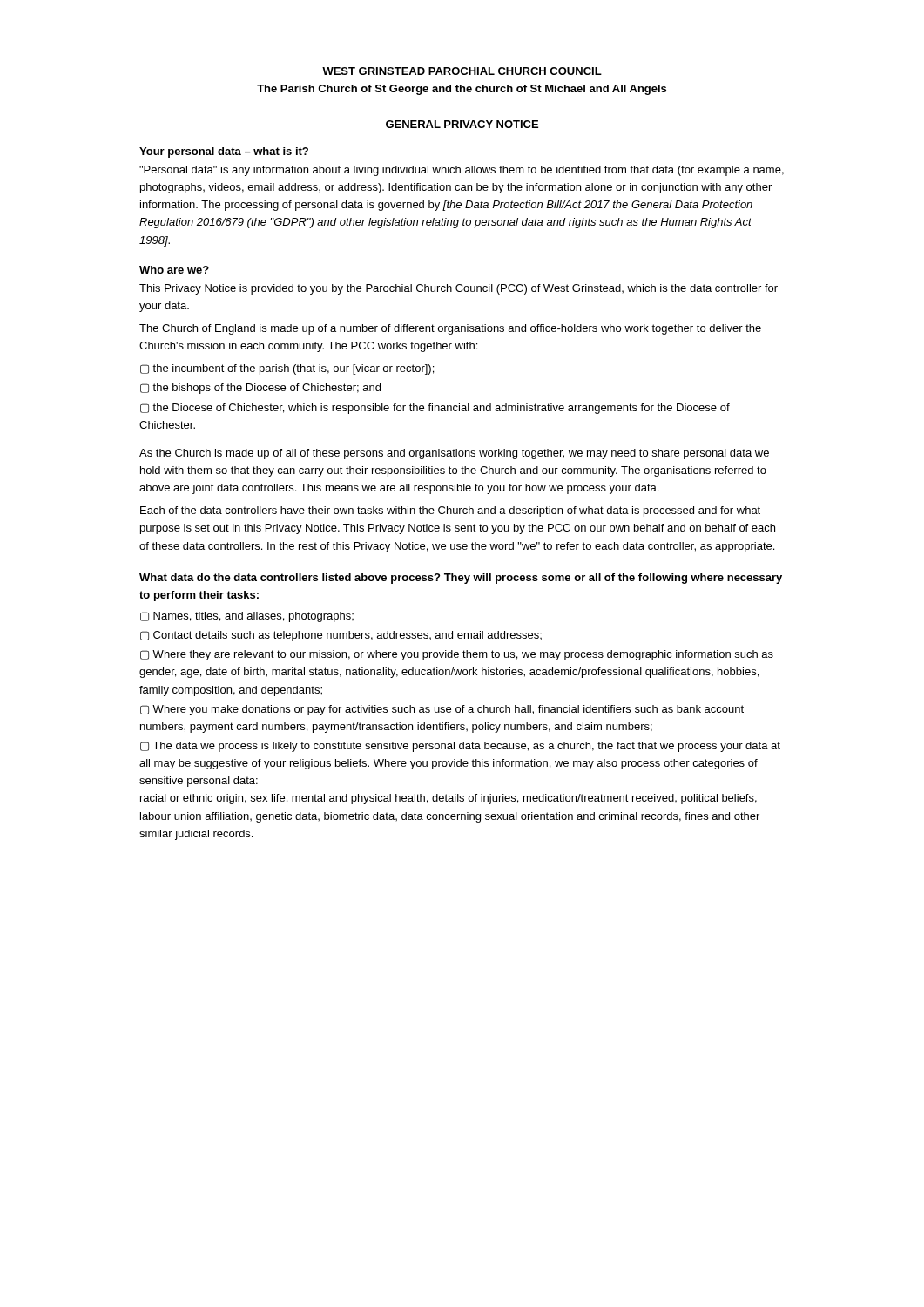Click the passage that begins "▢ the incumbent of the parish (that"
The width and height of the screenshot is (924, 1307).
coord(287,368)
